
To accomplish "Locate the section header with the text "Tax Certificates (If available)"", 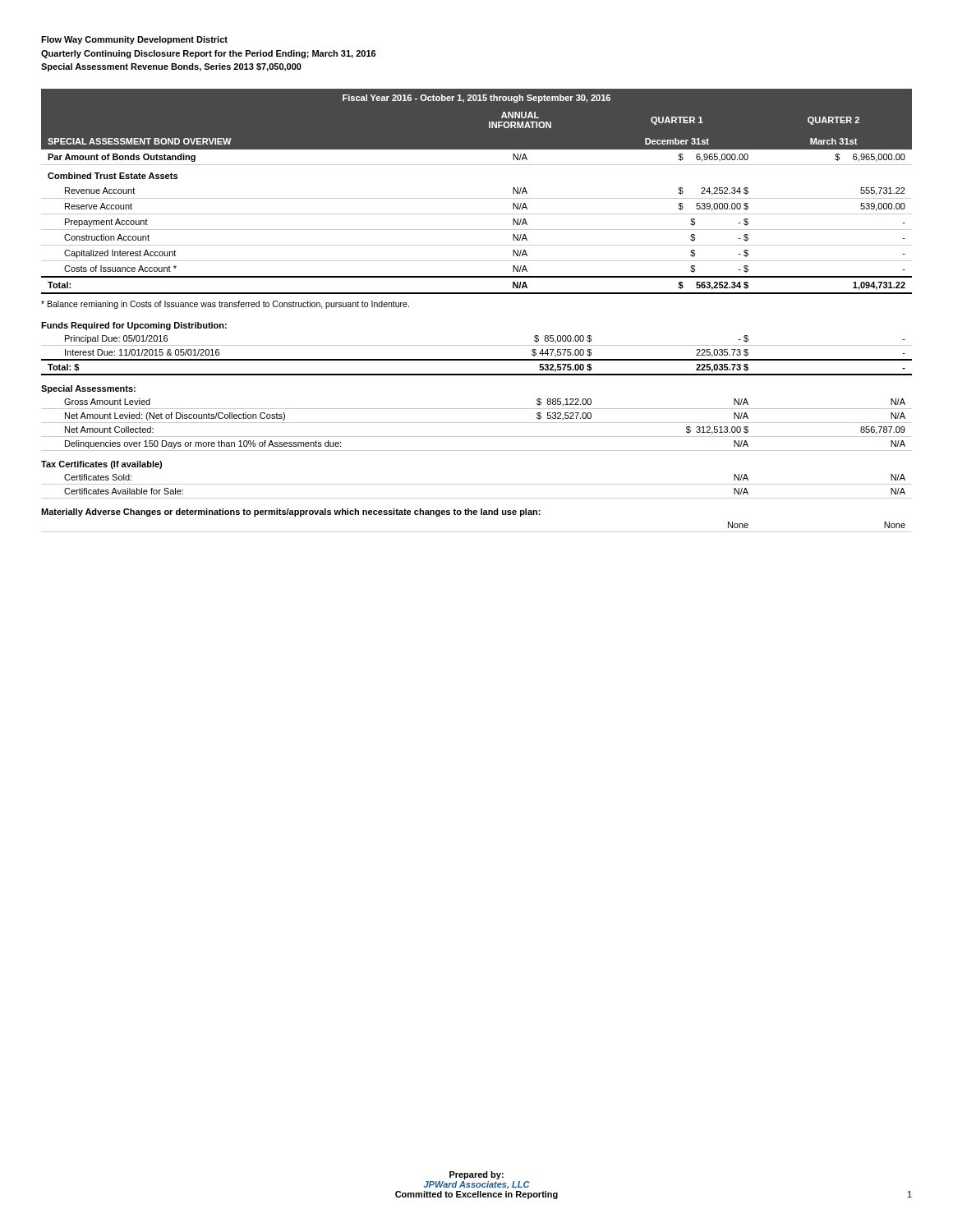I will (102, 464).
